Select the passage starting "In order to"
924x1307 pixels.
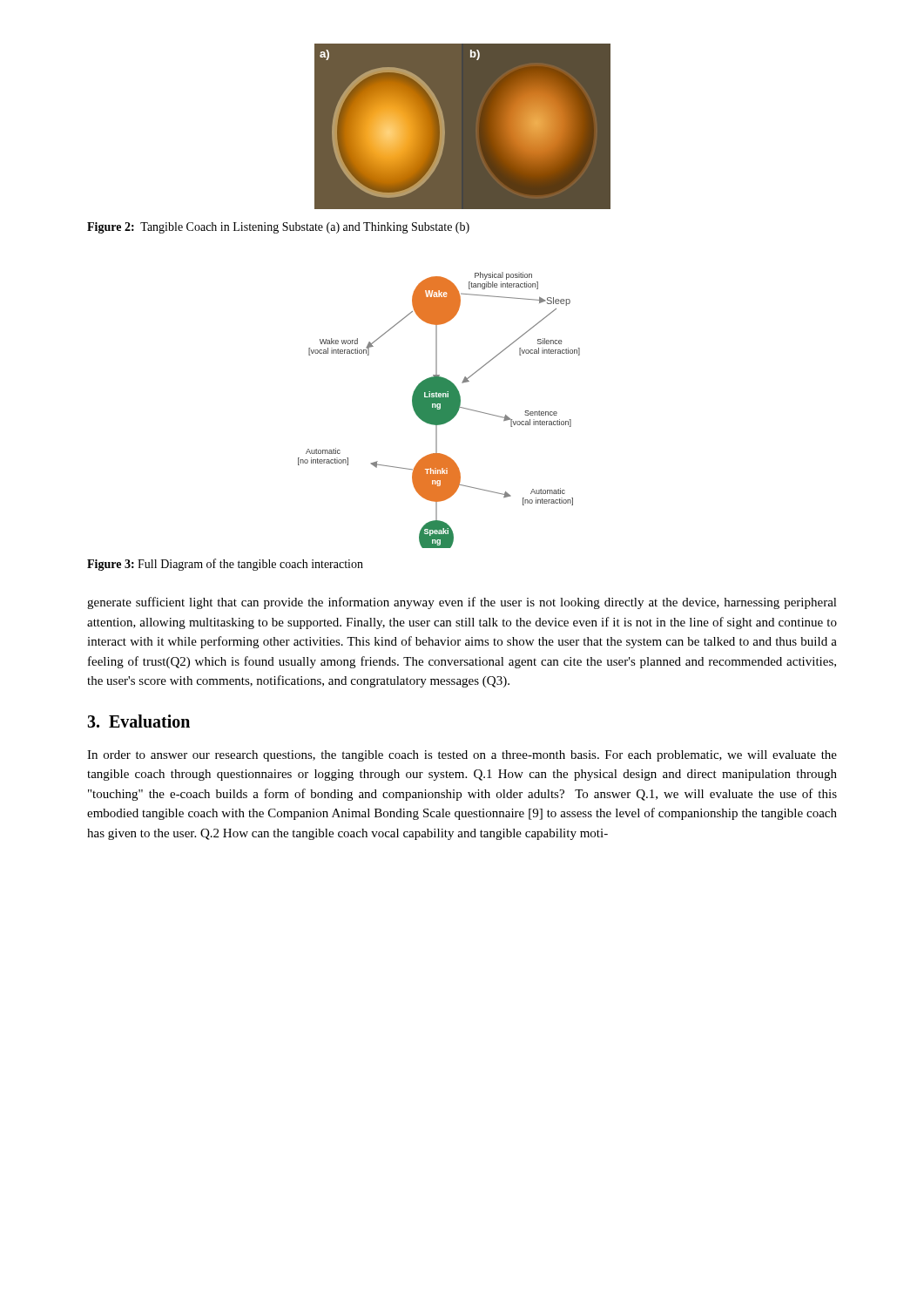(462, 794)
